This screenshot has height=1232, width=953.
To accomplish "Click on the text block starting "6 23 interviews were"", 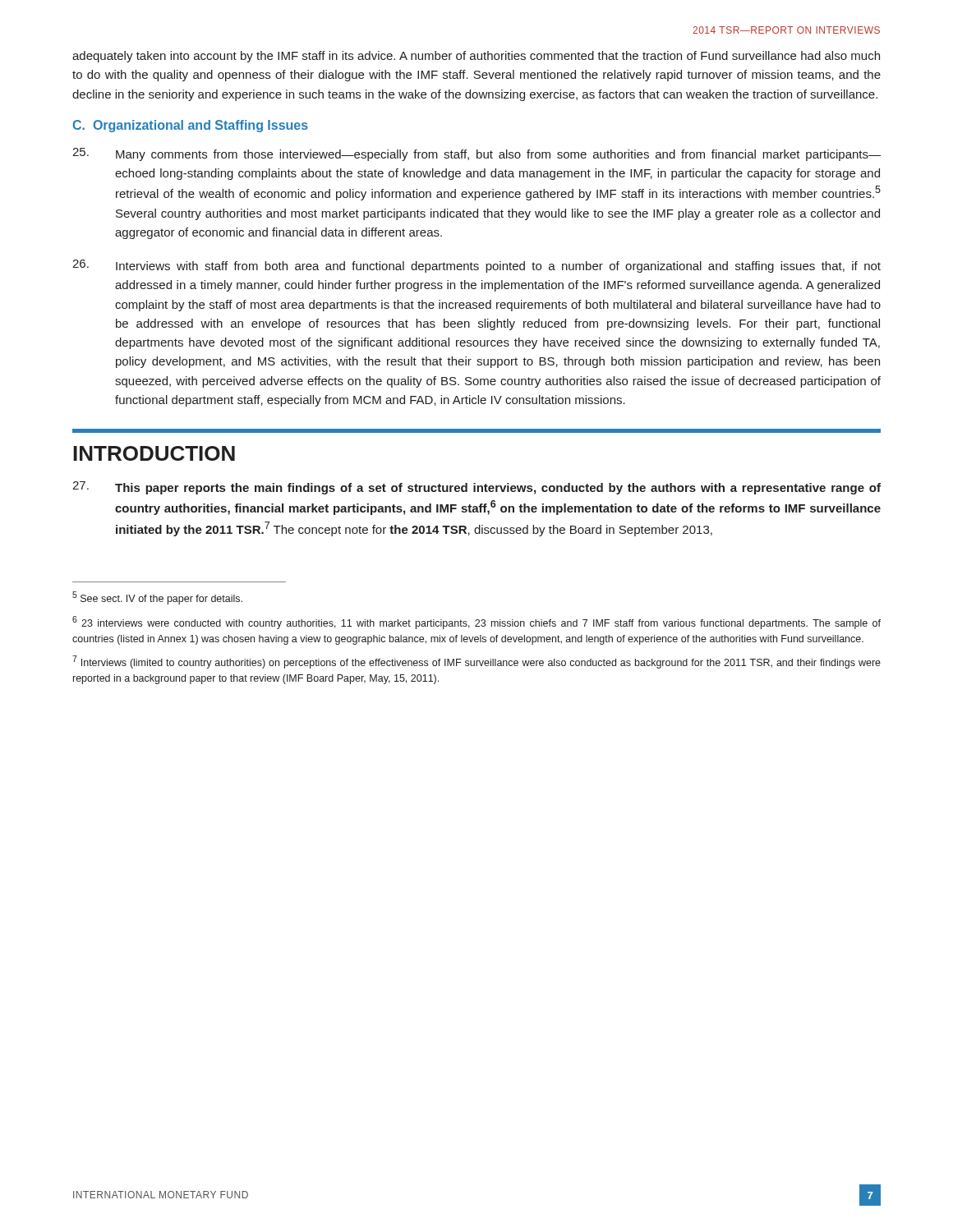I will (x=476, y=630).
